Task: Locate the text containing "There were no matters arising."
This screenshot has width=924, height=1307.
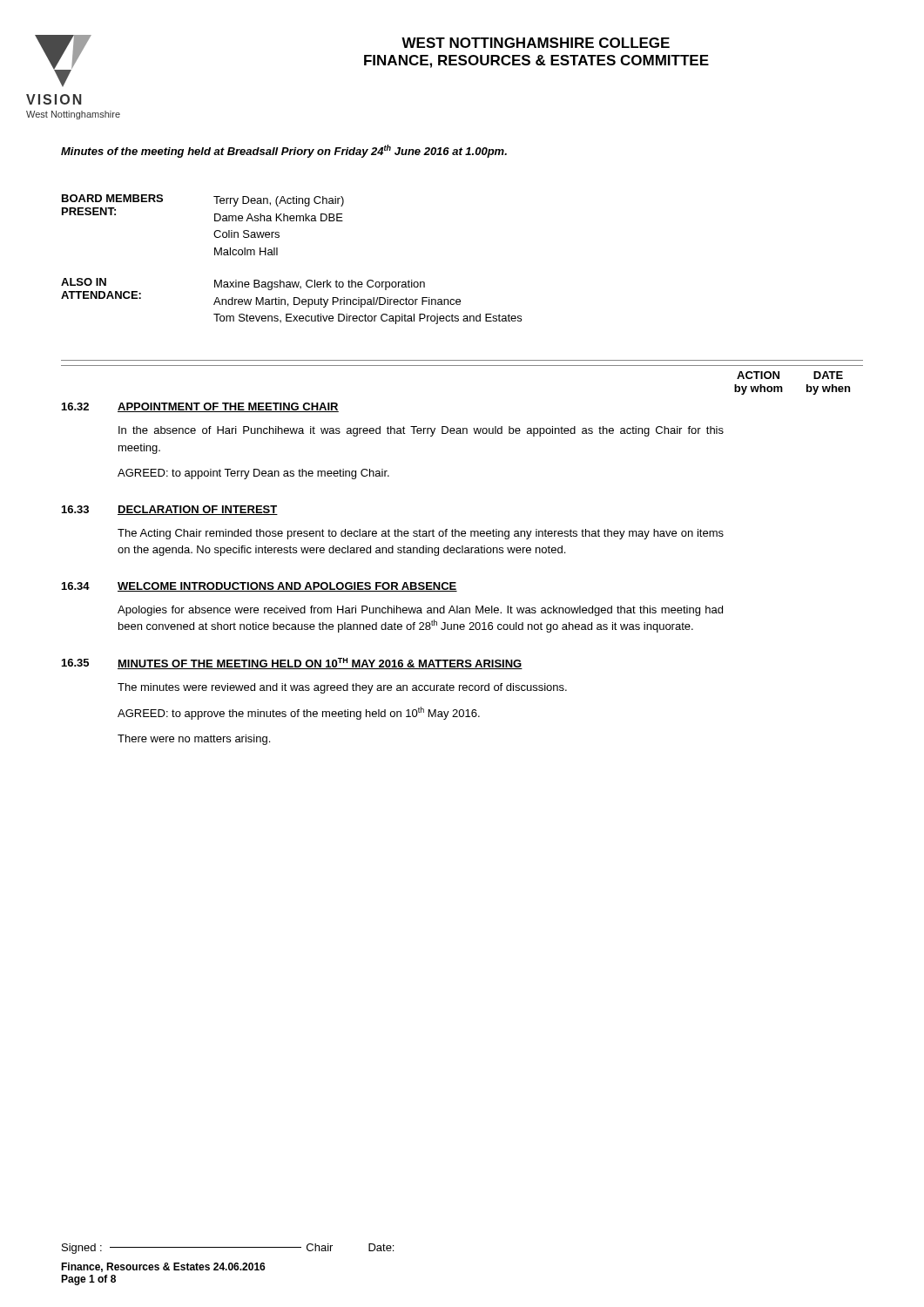Action: click(x=194, y=739)
